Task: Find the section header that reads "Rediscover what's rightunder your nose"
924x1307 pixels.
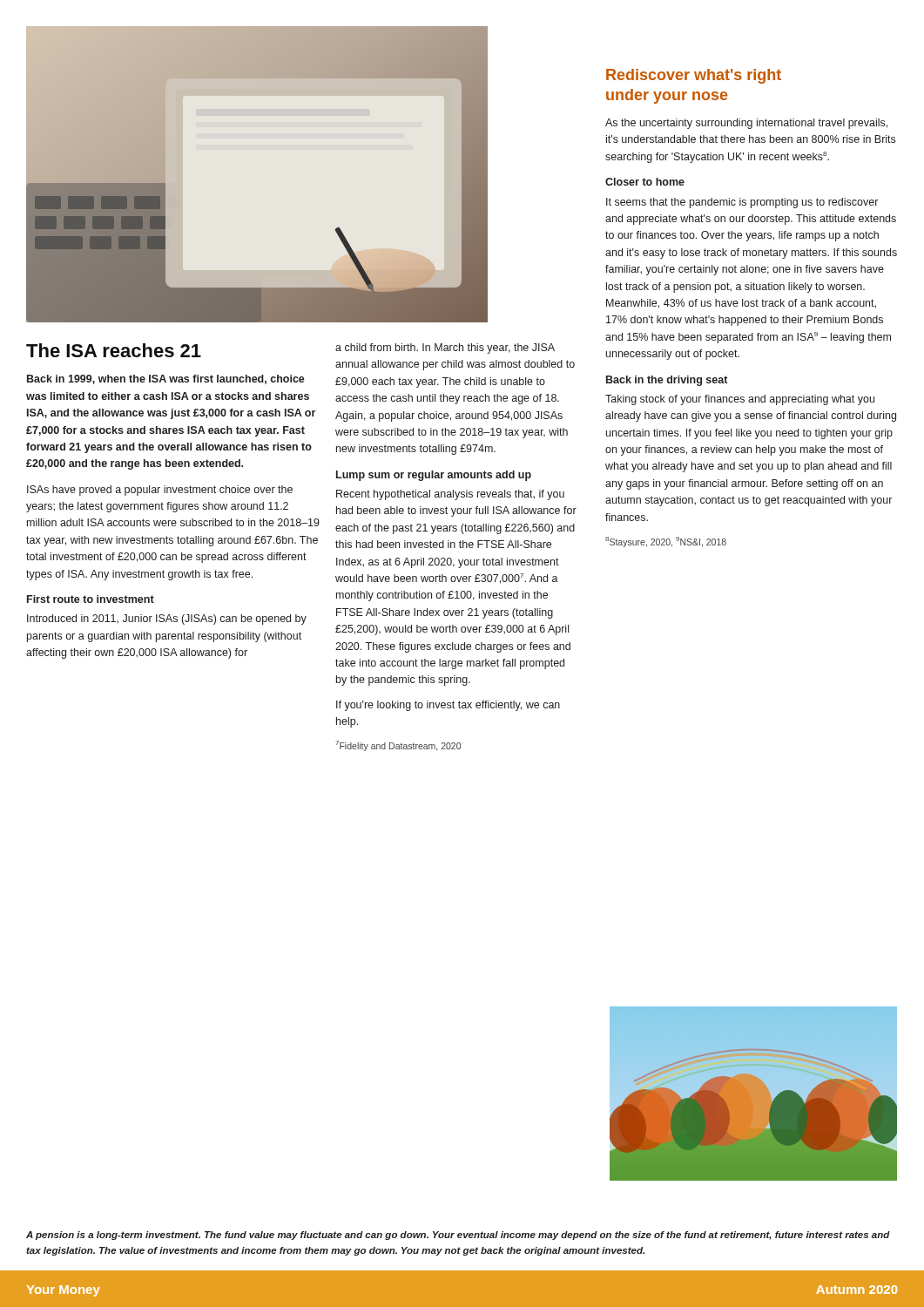Action: 752,85
